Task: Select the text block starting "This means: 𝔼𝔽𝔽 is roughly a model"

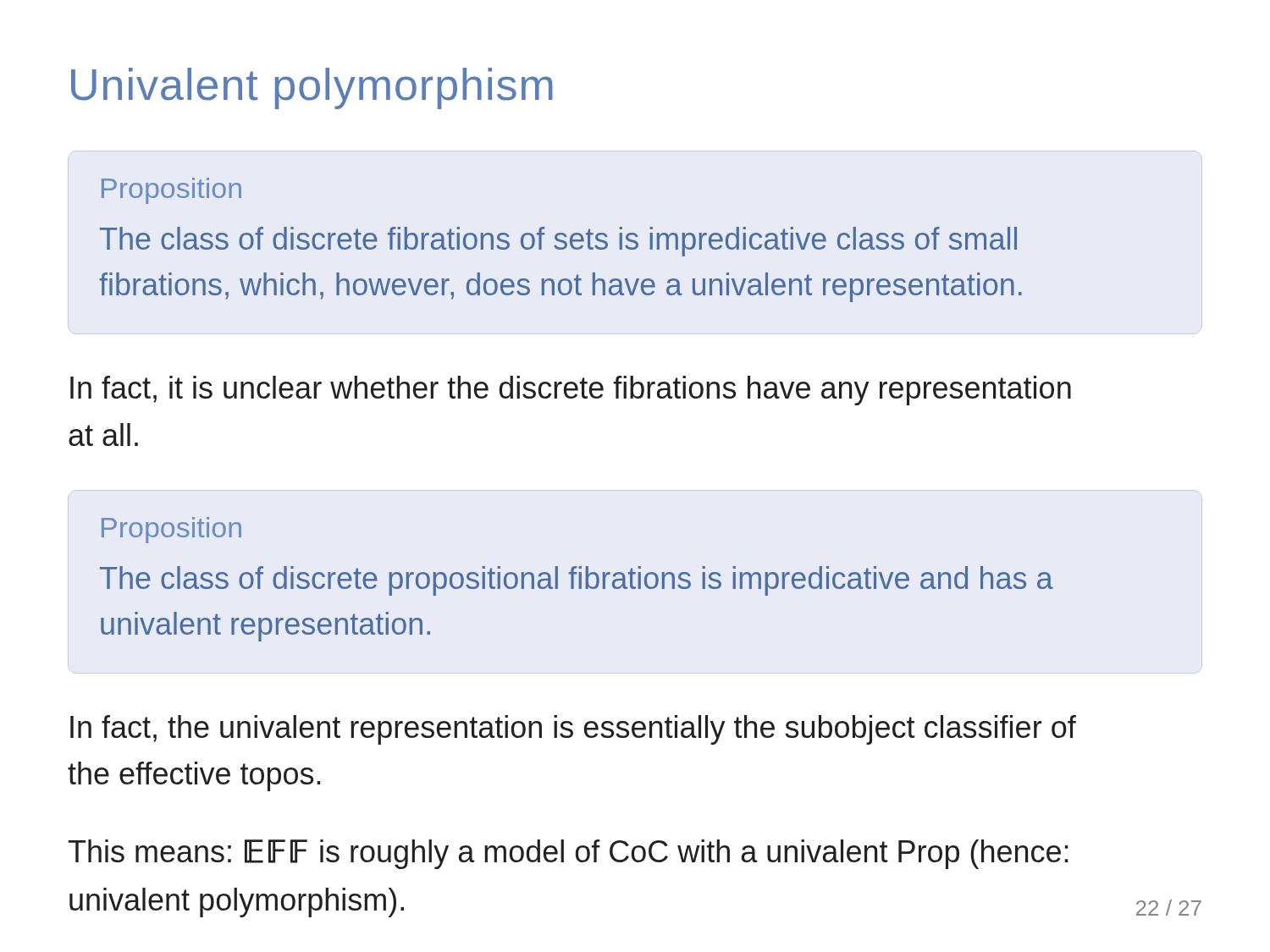Action: (x=569, y=876)
